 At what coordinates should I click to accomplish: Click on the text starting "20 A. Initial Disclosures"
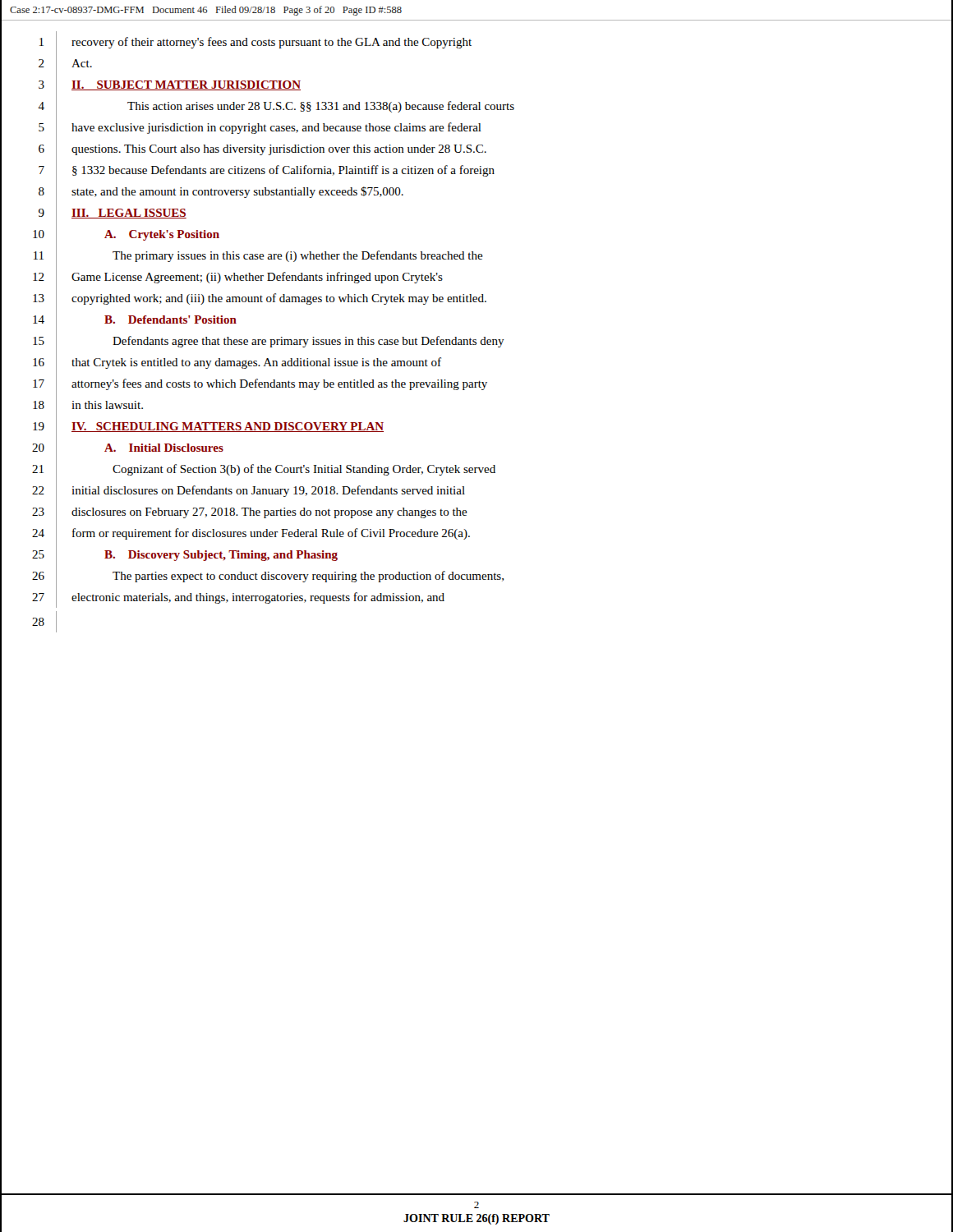click(177, 447)
